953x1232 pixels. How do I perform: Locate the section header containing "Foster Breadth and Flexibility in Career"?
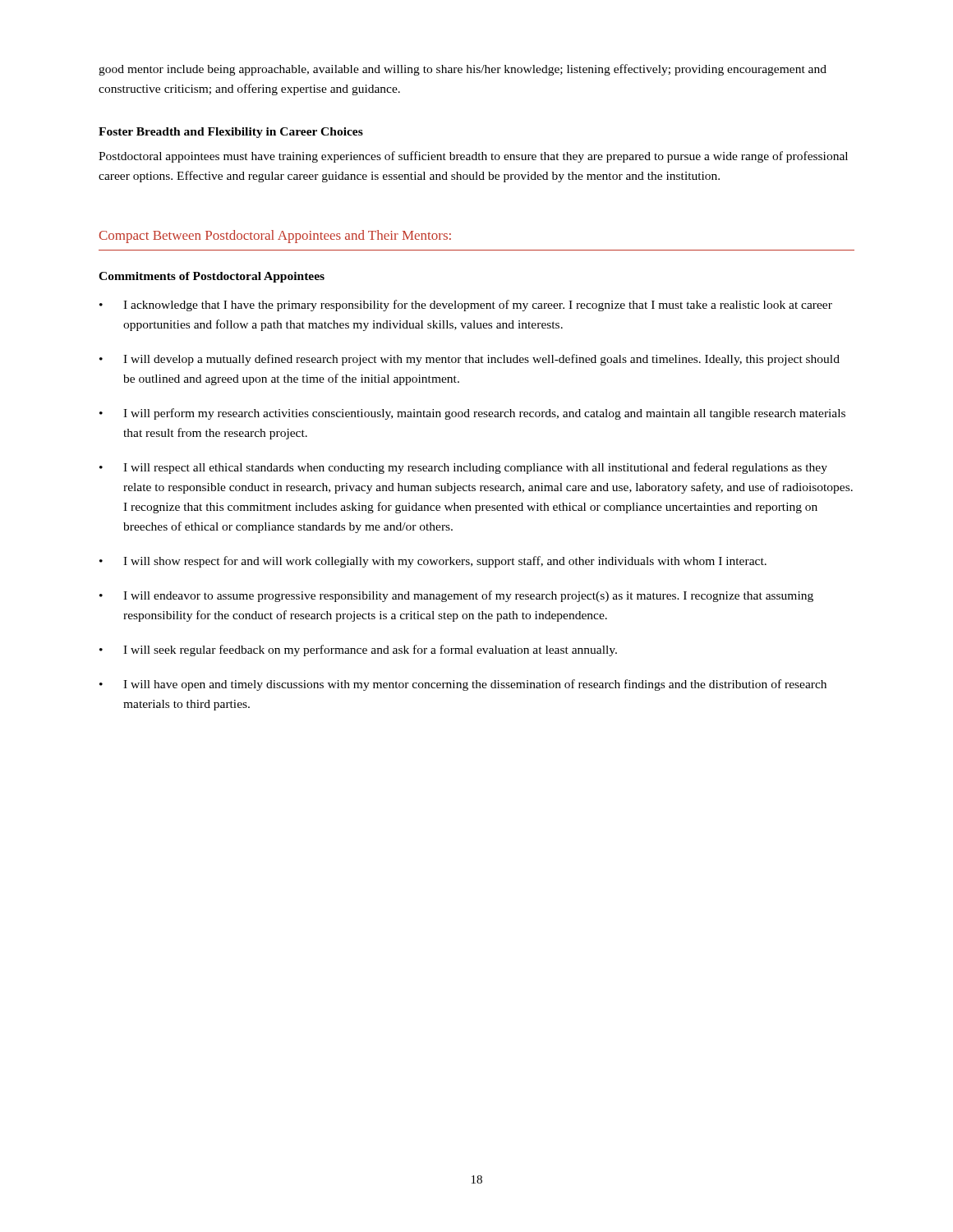[x=231, y=131]
